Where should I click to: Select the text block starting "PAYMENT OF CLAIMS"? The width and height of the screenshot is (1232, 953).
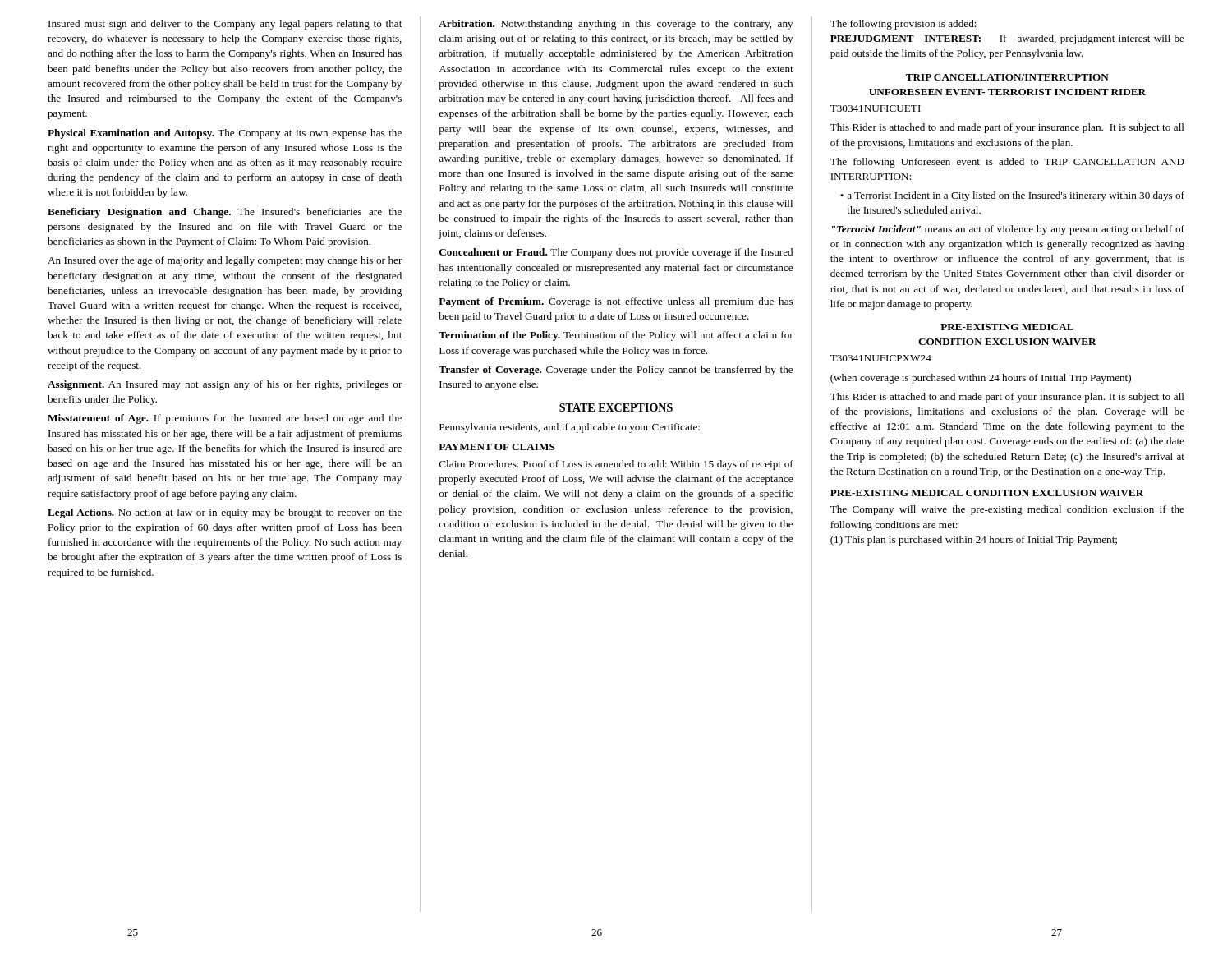coord(497,446)
